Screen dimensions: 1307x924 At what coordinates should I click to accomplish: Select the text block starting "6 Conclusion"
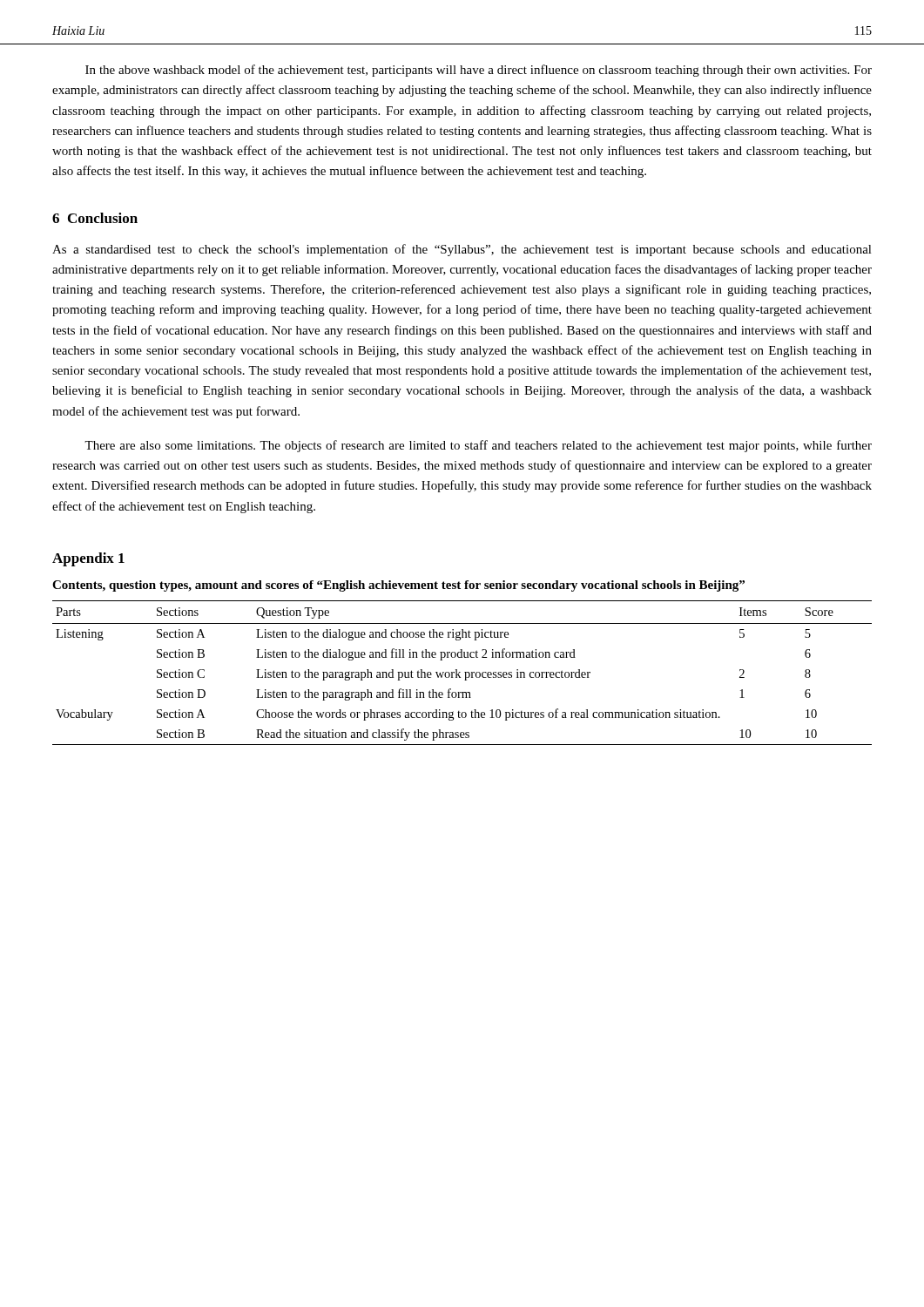tap(95, 218)
